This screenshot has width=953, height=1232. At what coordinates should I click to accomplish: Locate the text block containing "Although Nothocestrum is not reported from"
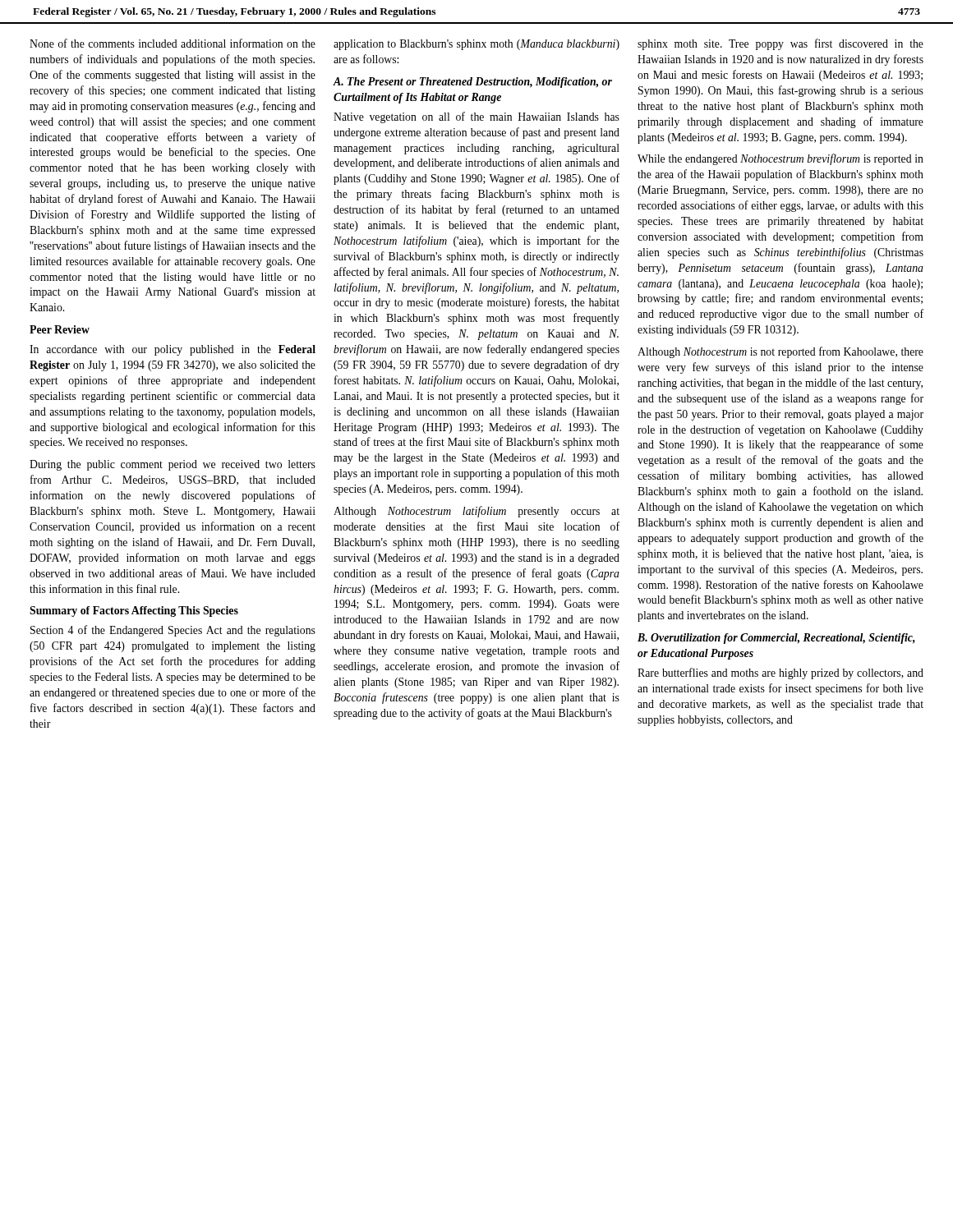click(781, 484)
